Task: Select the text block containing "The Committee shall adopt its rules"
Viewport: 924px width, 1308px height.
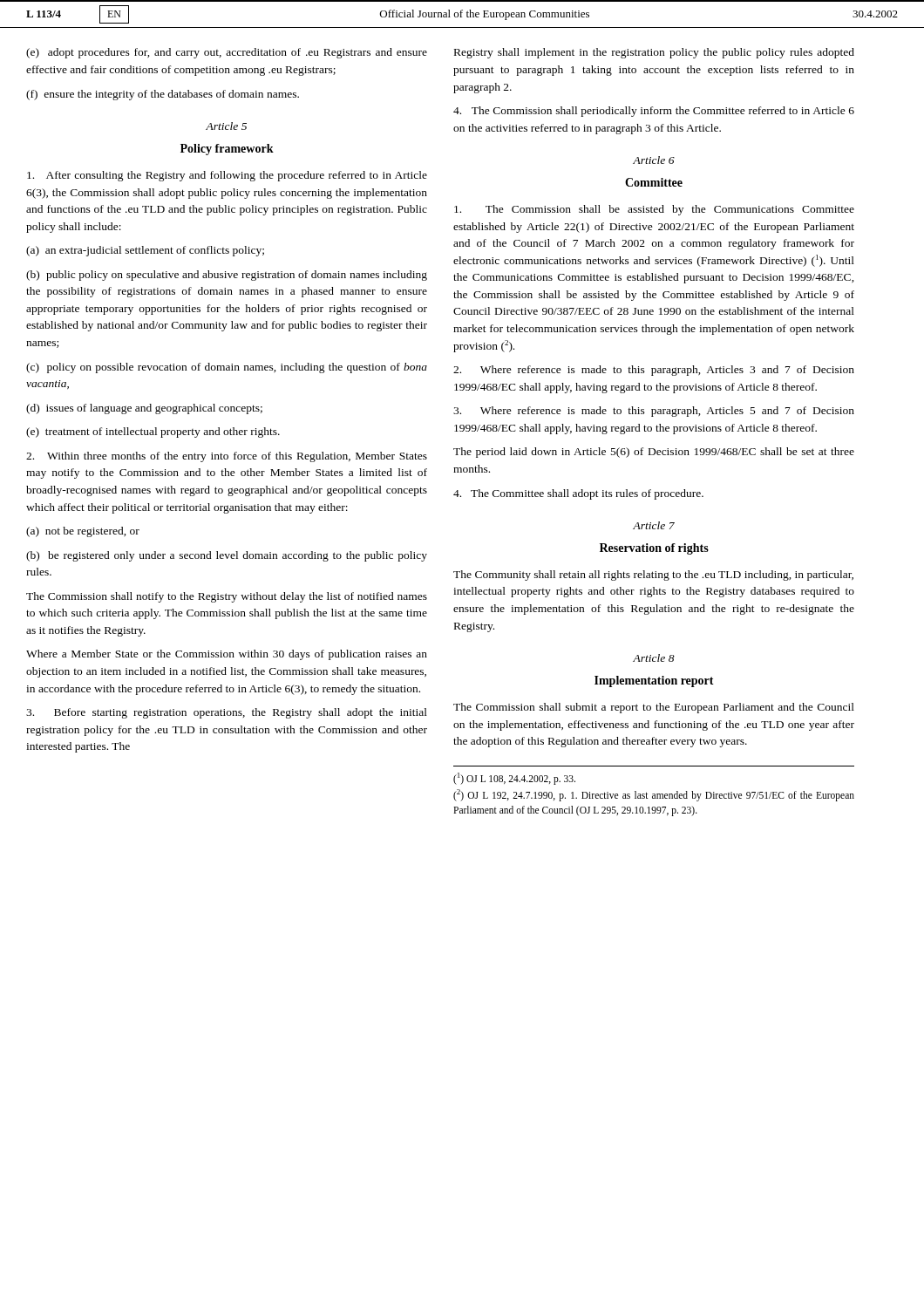Action: [579, 493]
